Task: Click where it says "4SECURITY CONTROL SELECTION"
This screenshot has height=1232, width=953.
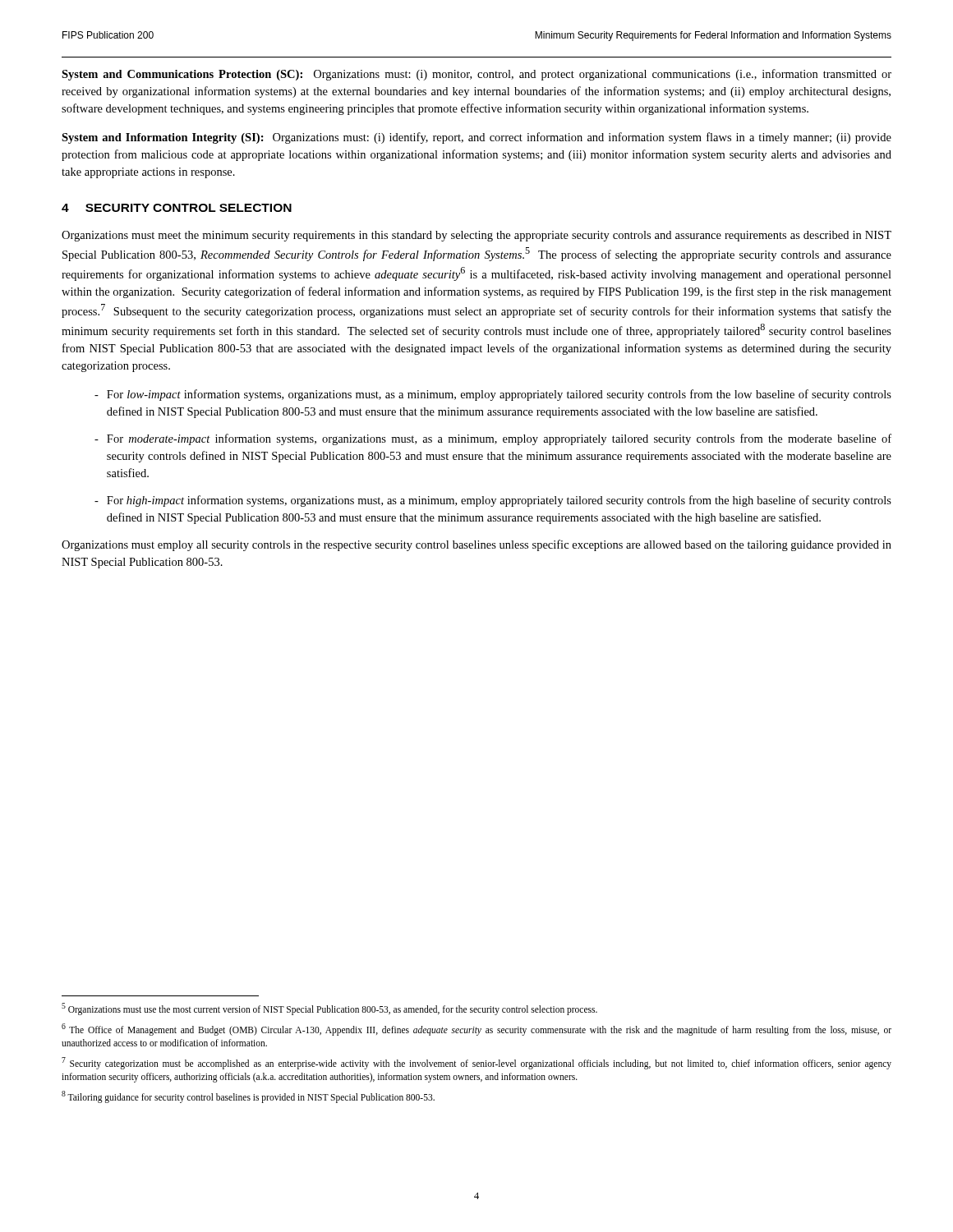Action: 177,208
